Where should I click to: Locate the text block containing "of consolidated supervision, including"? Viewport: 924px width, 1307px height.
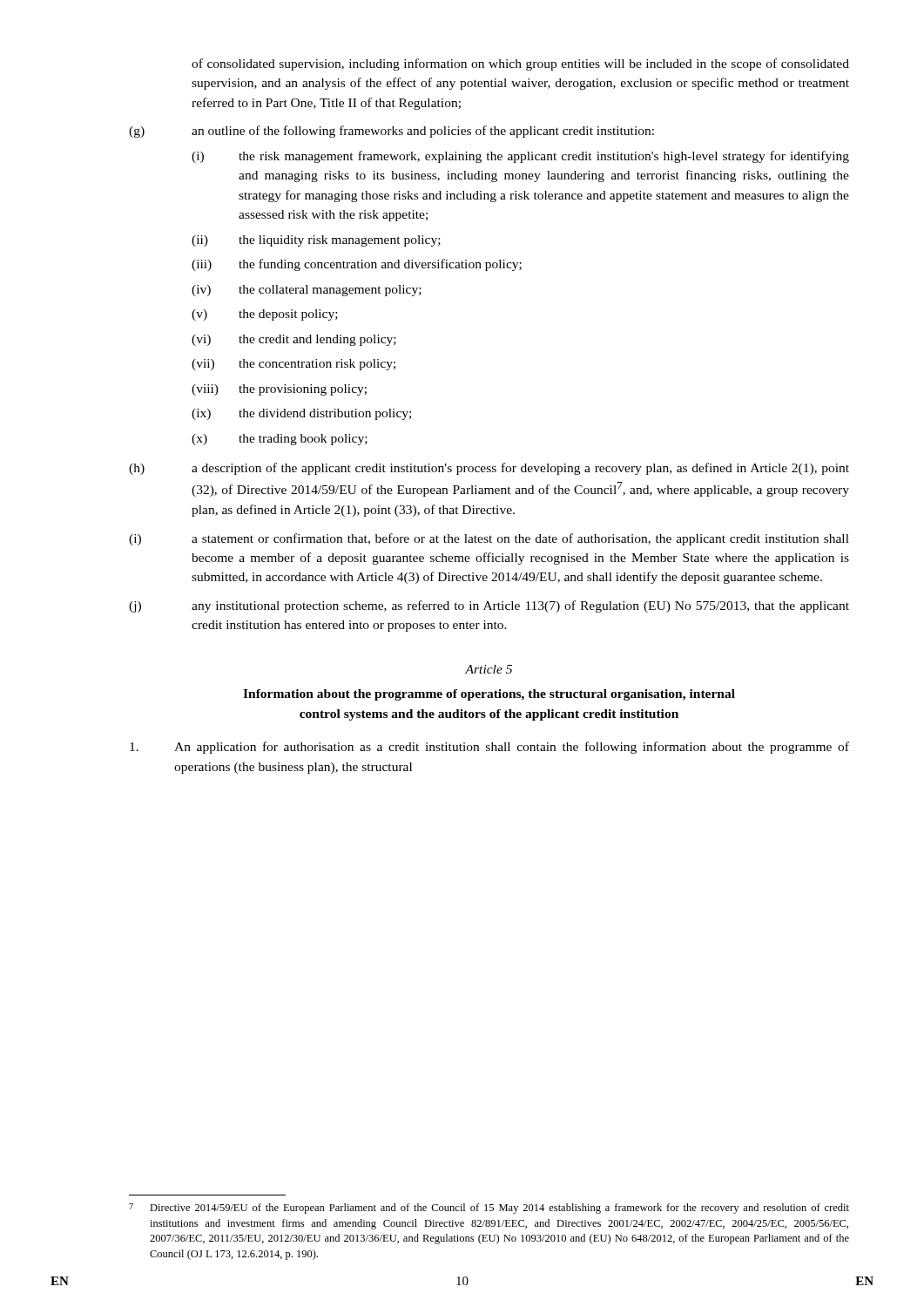tap(520, 83)
